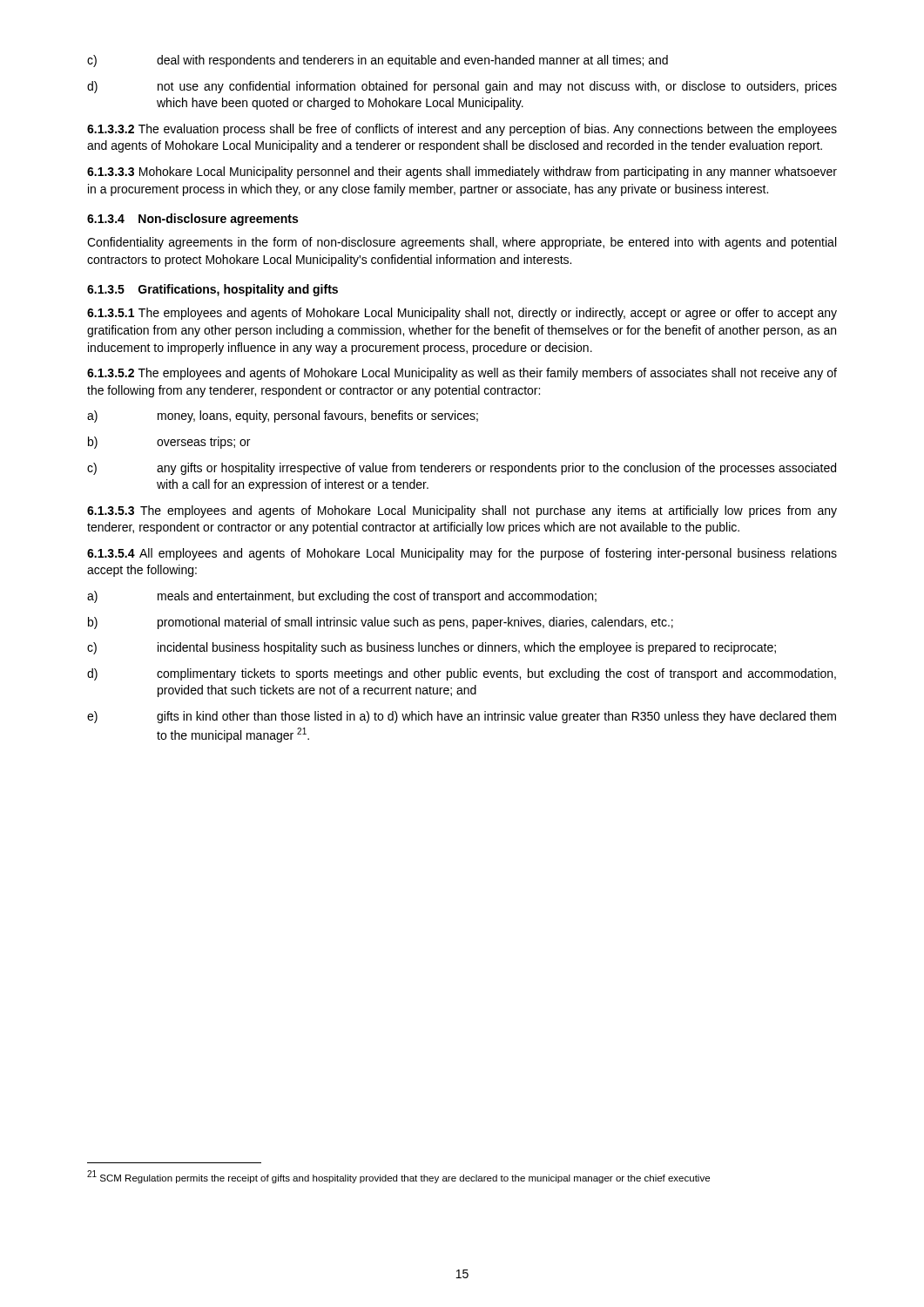Locate the block of text that opens with "21 SCM Regulation permits the receipt of gifts"
This screenshot has height=1307, width=924.
399,1176
